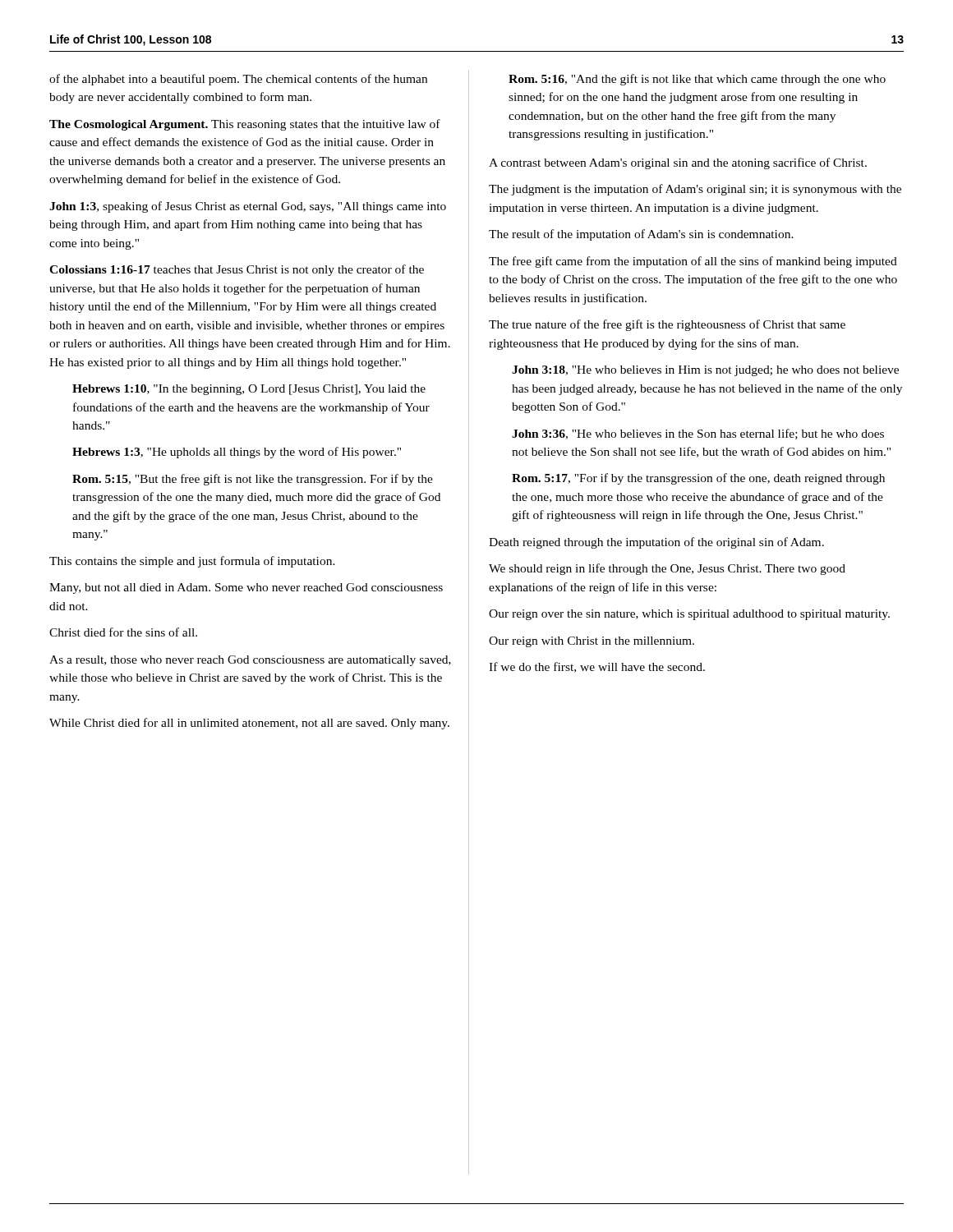Point to the block beginning "As a result, those who never"
This screenshot has width=953, height=1232.
250,677
